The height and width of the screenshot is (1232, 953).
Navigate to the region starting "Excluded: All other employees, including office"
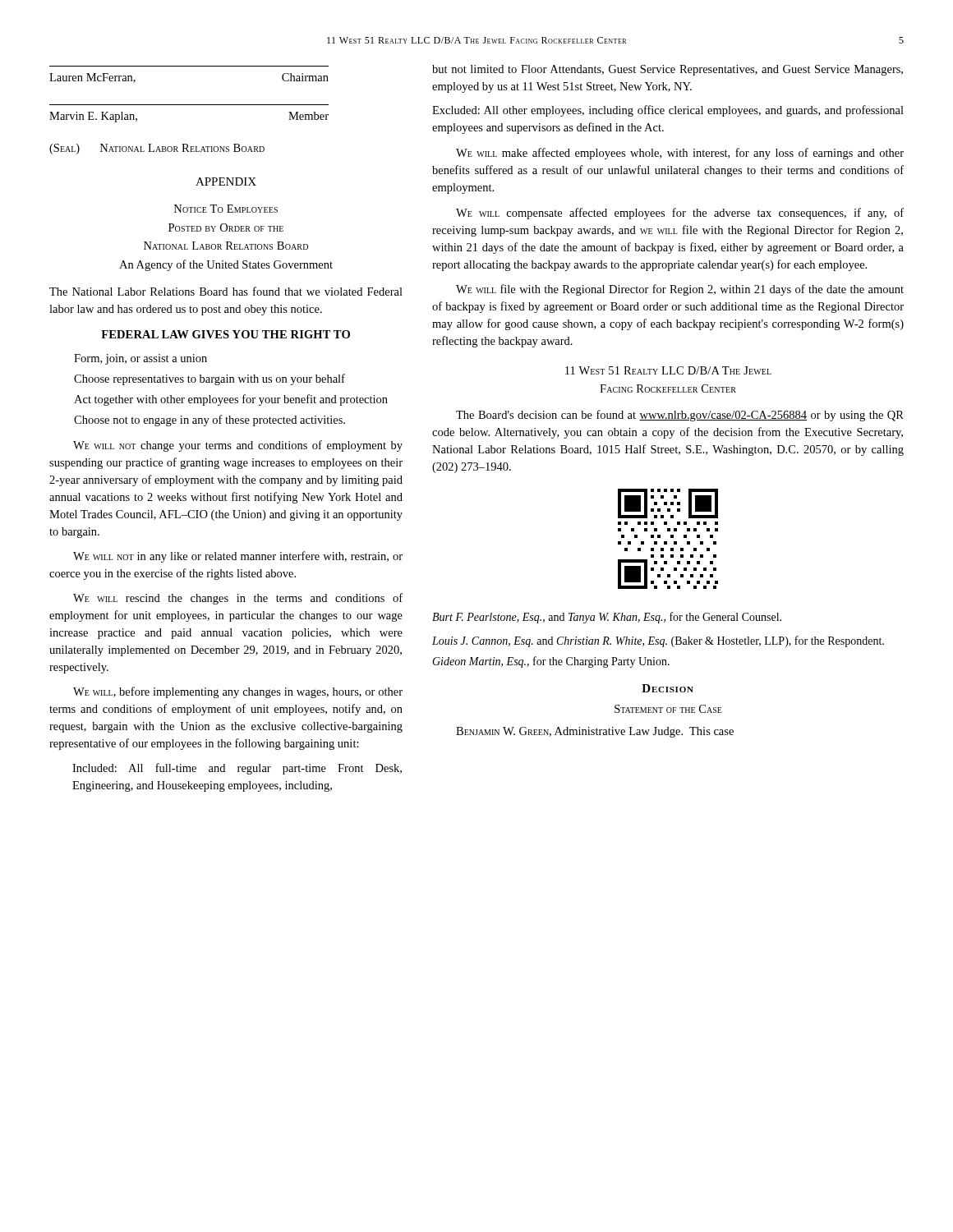tap(668, 119)
